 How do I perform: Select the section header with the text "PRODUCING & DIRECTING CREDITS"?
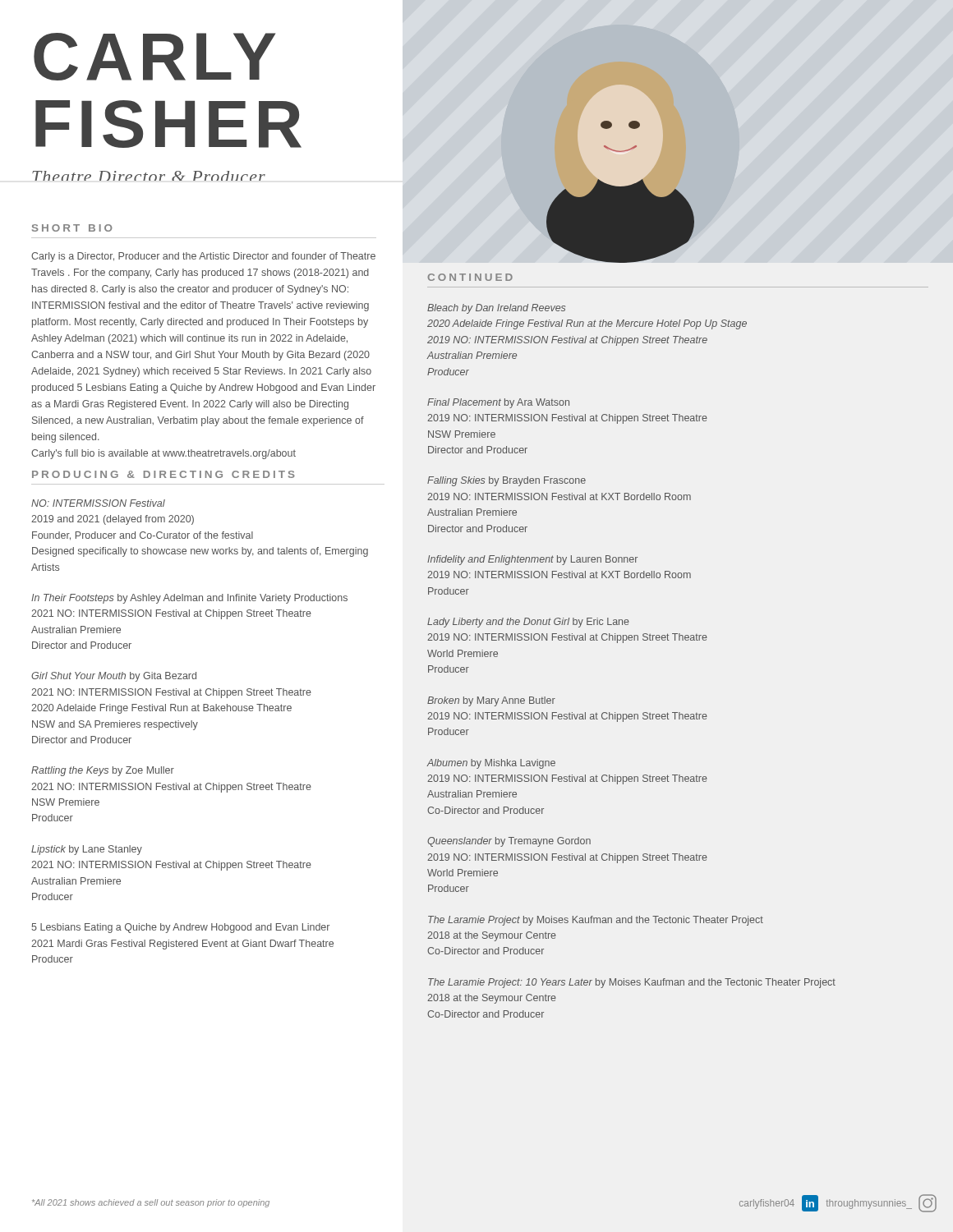(x=164, y=474)
